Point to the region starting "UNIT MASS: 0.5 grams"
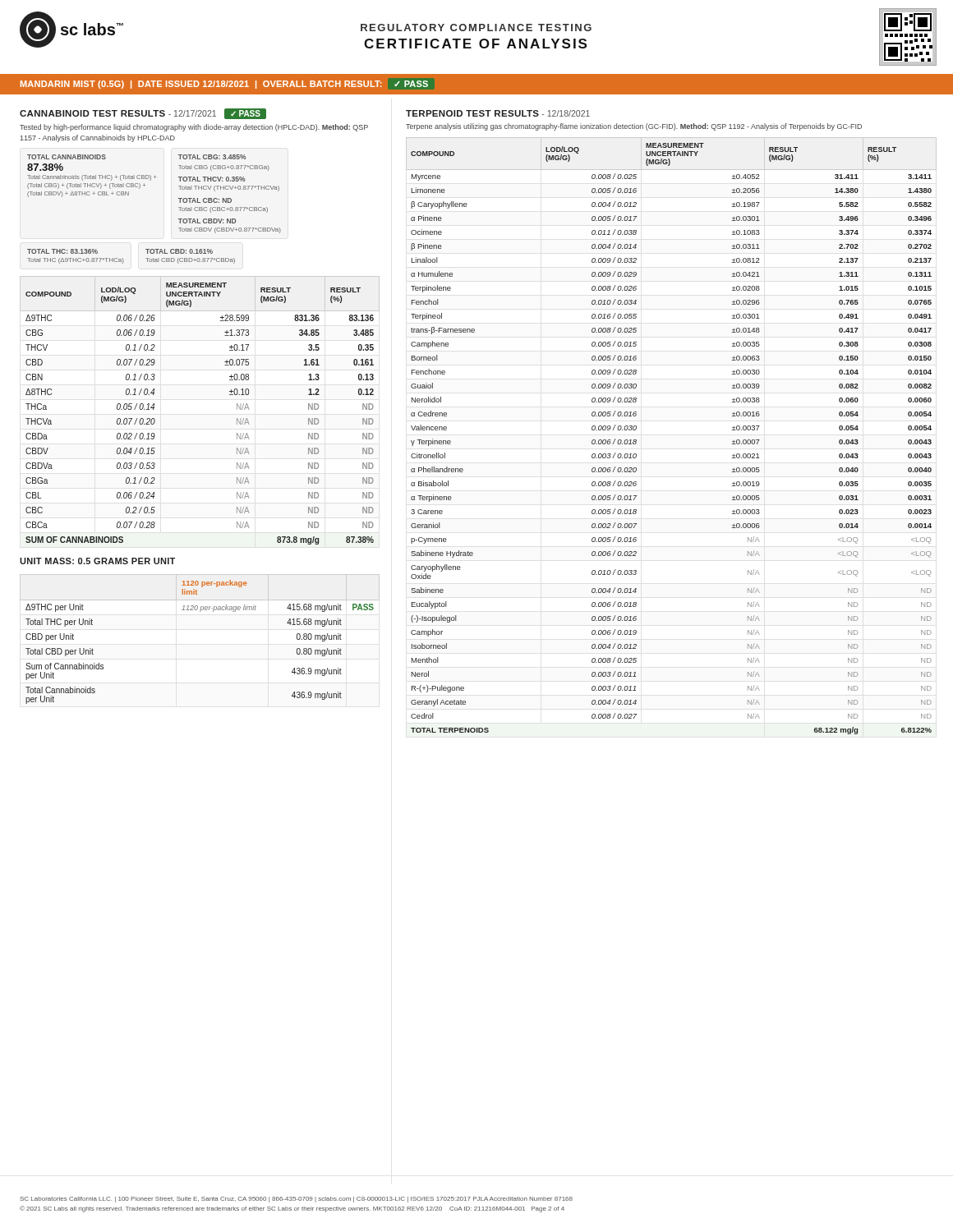Image resolution: width=953 pixels, height=1232 pixels. click(x=98, y=561)
